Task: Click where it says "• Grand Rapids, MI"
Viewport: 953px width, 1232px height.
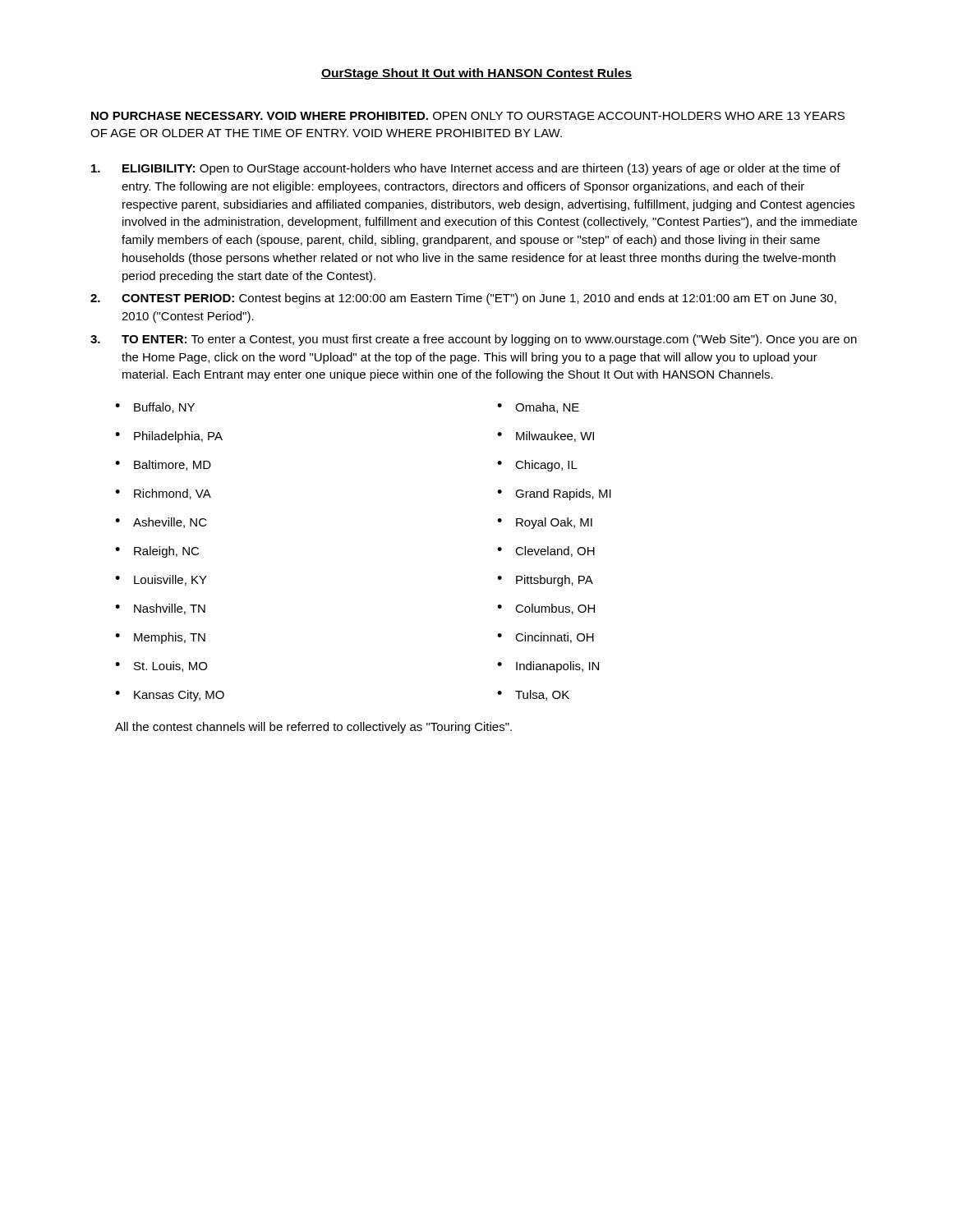Action: (x=554, y=493)
